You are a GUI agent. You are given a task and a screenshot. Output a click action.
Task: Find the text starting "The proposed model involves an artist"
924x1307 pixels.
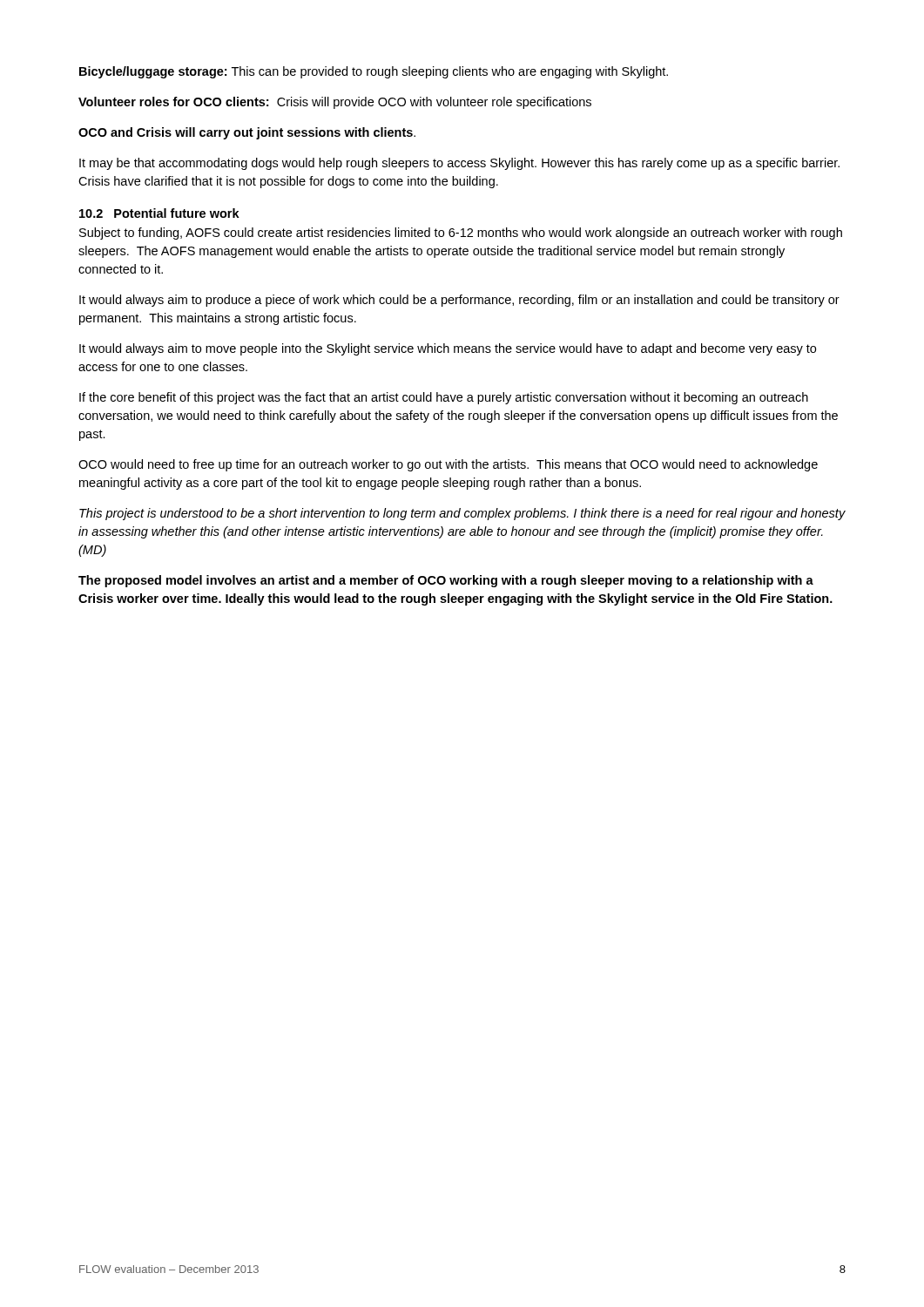456,590
